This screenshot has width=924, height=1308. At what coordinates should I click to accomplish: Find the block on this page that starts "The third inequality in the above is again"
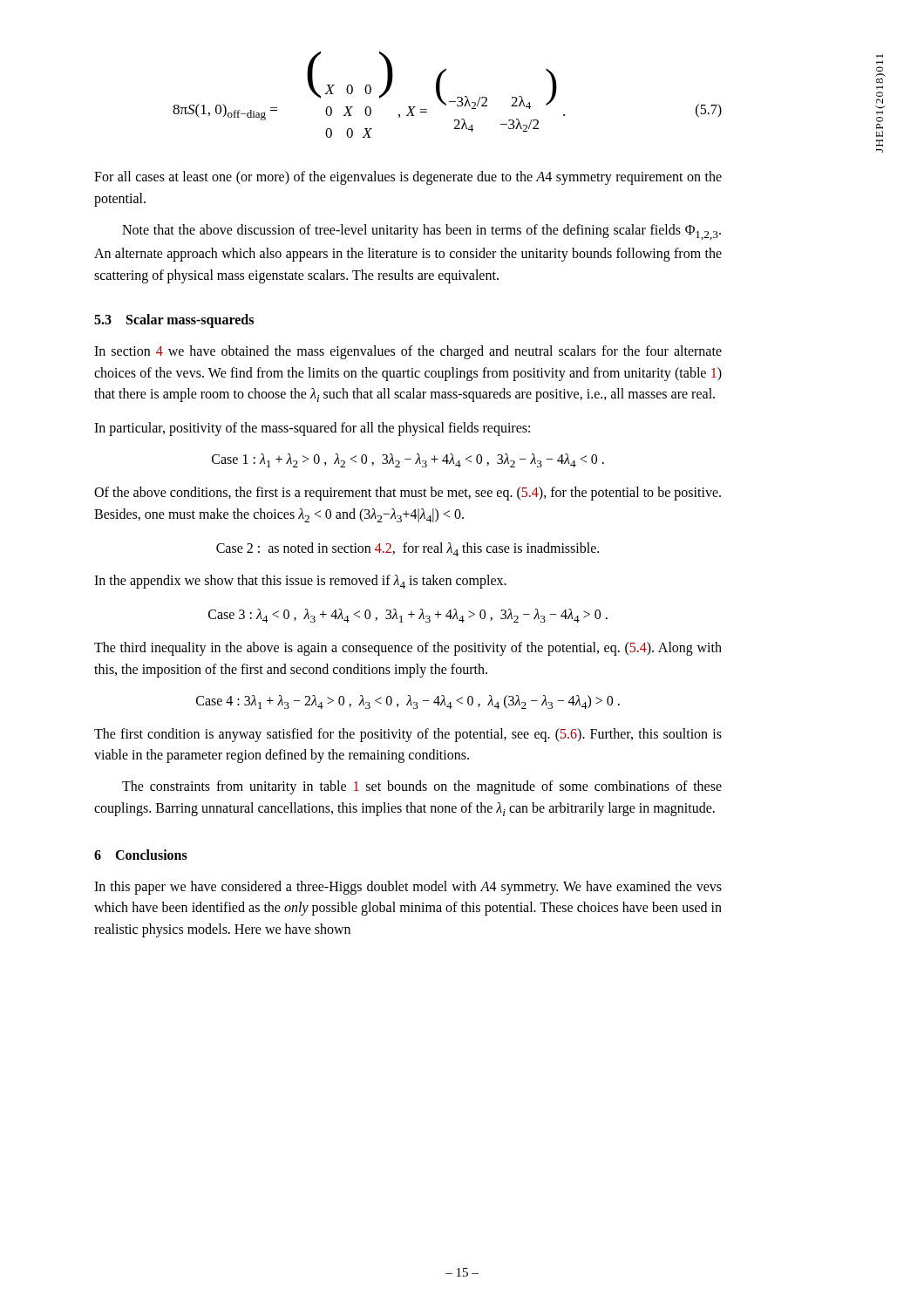click(408, 658)
